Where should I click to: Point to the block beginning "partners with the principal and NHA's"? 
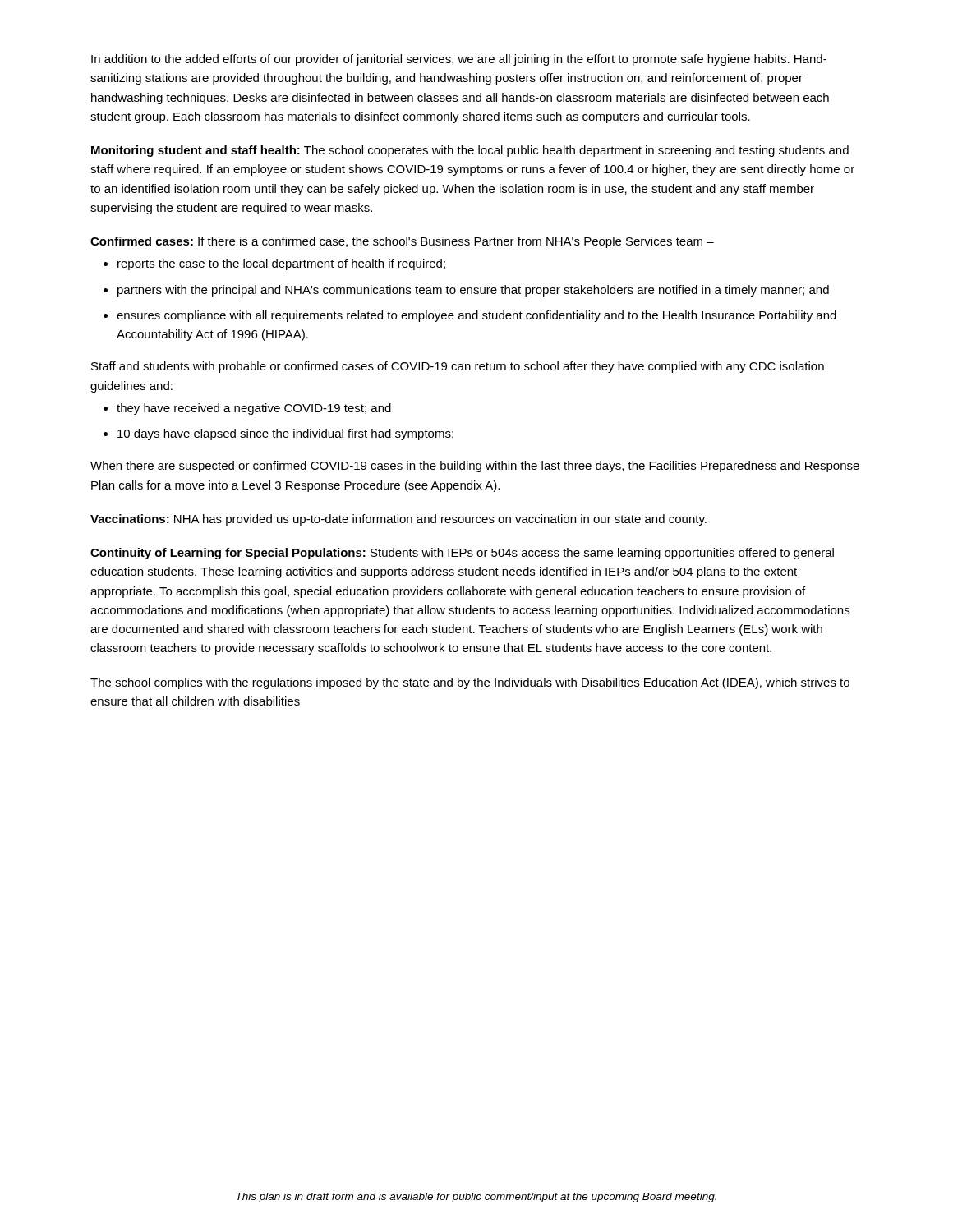pyautogui.click(x=473, y=289)
